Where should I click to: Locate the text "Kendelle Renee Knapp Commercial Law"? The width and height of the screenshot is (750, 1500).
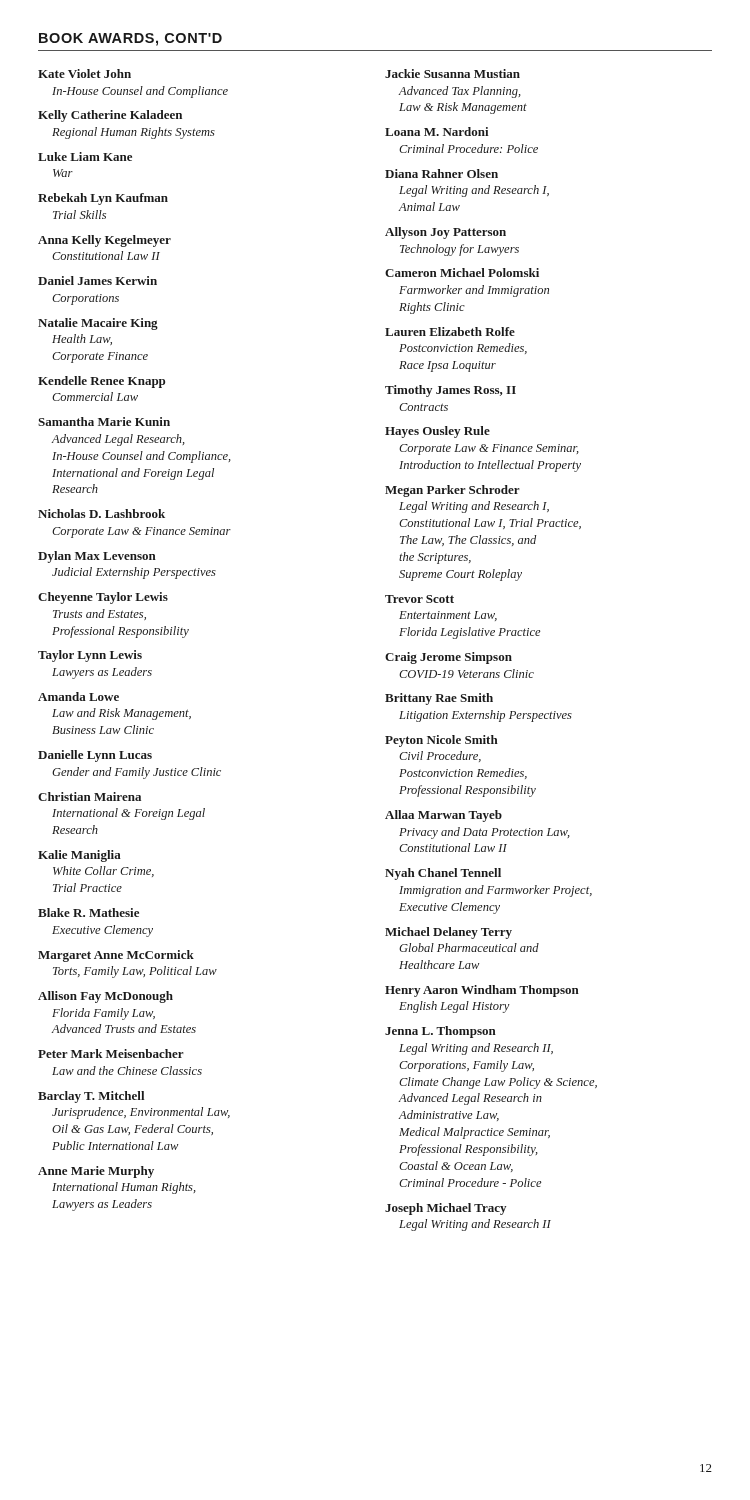coord(102,382)
